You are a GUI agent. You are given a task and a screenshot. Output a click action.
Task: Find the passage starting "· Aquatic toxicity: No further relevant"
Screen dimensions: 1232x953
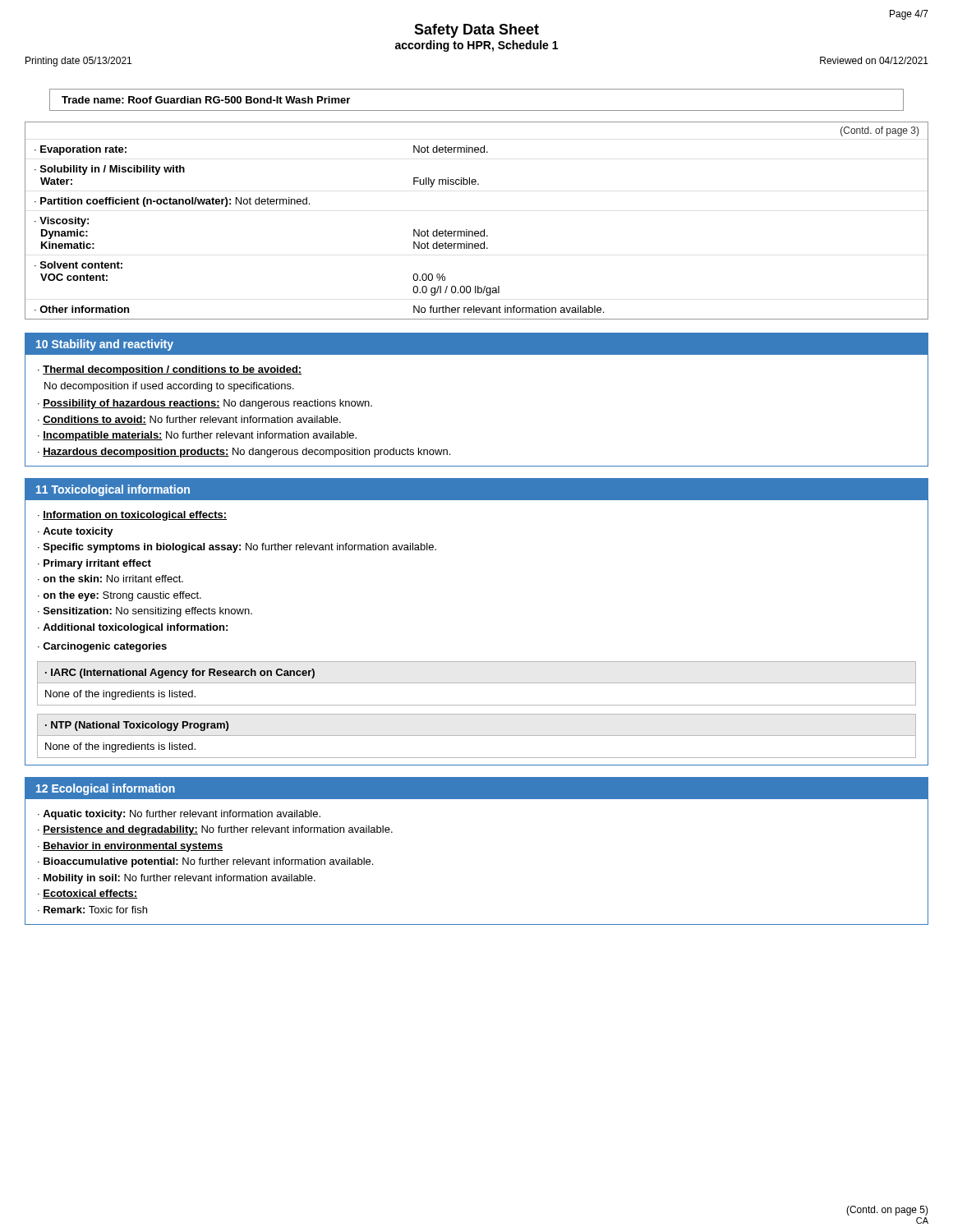tap(179, 813)
